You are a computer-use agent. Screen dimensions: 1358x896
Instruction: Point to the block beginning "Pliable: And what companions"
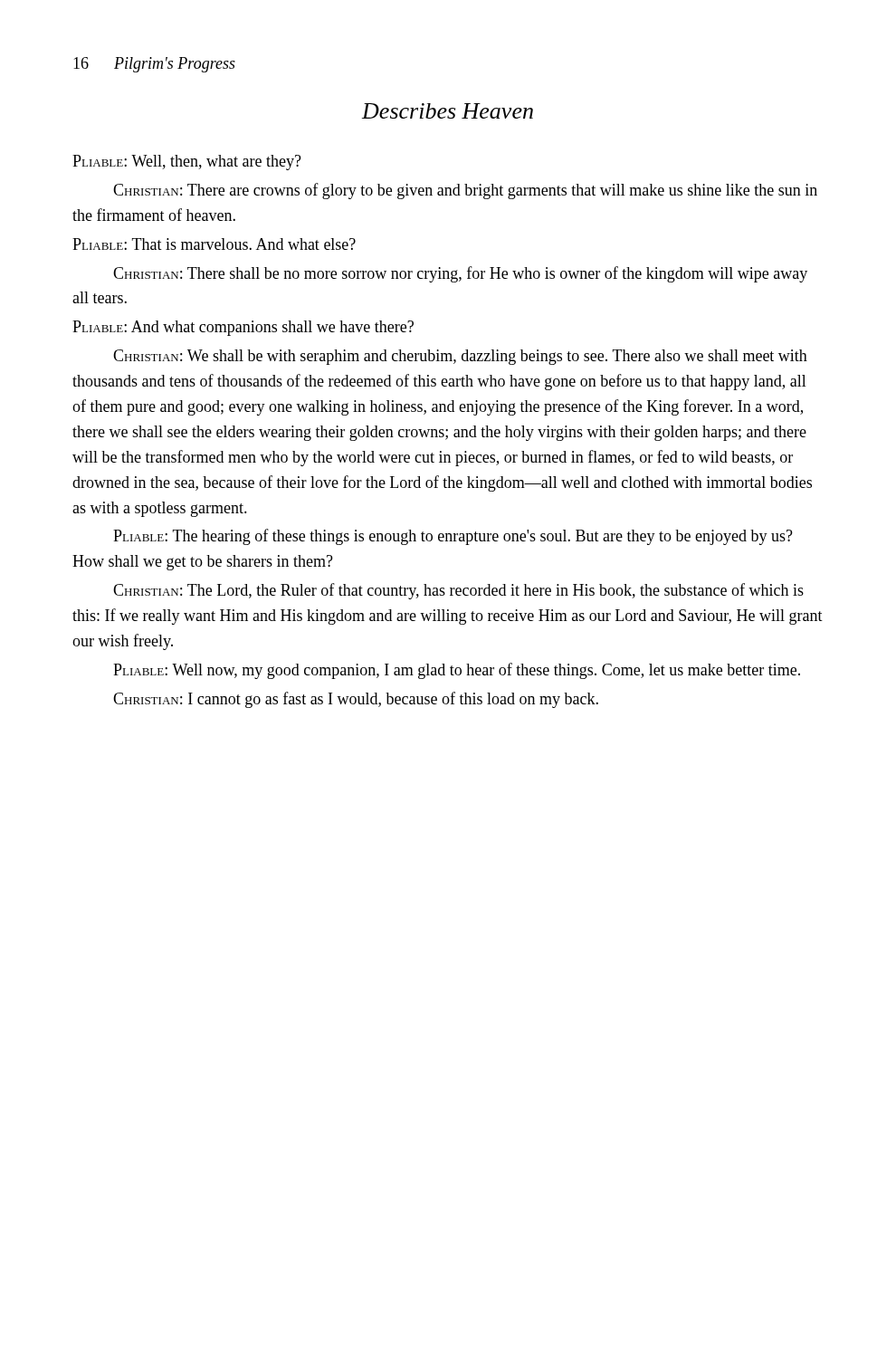(243, 327)
